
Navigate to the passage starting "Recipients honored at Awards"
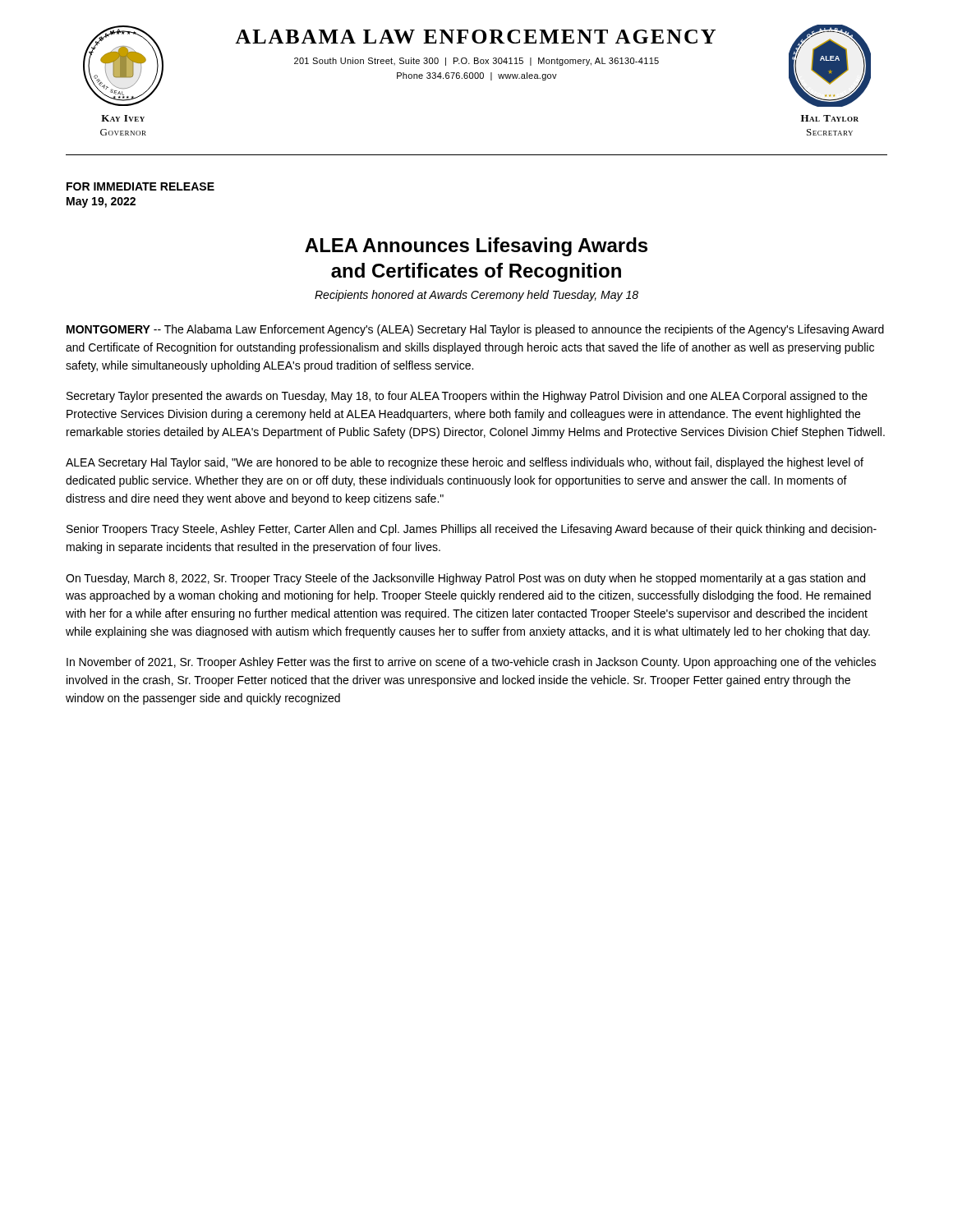tap(476, 295)
